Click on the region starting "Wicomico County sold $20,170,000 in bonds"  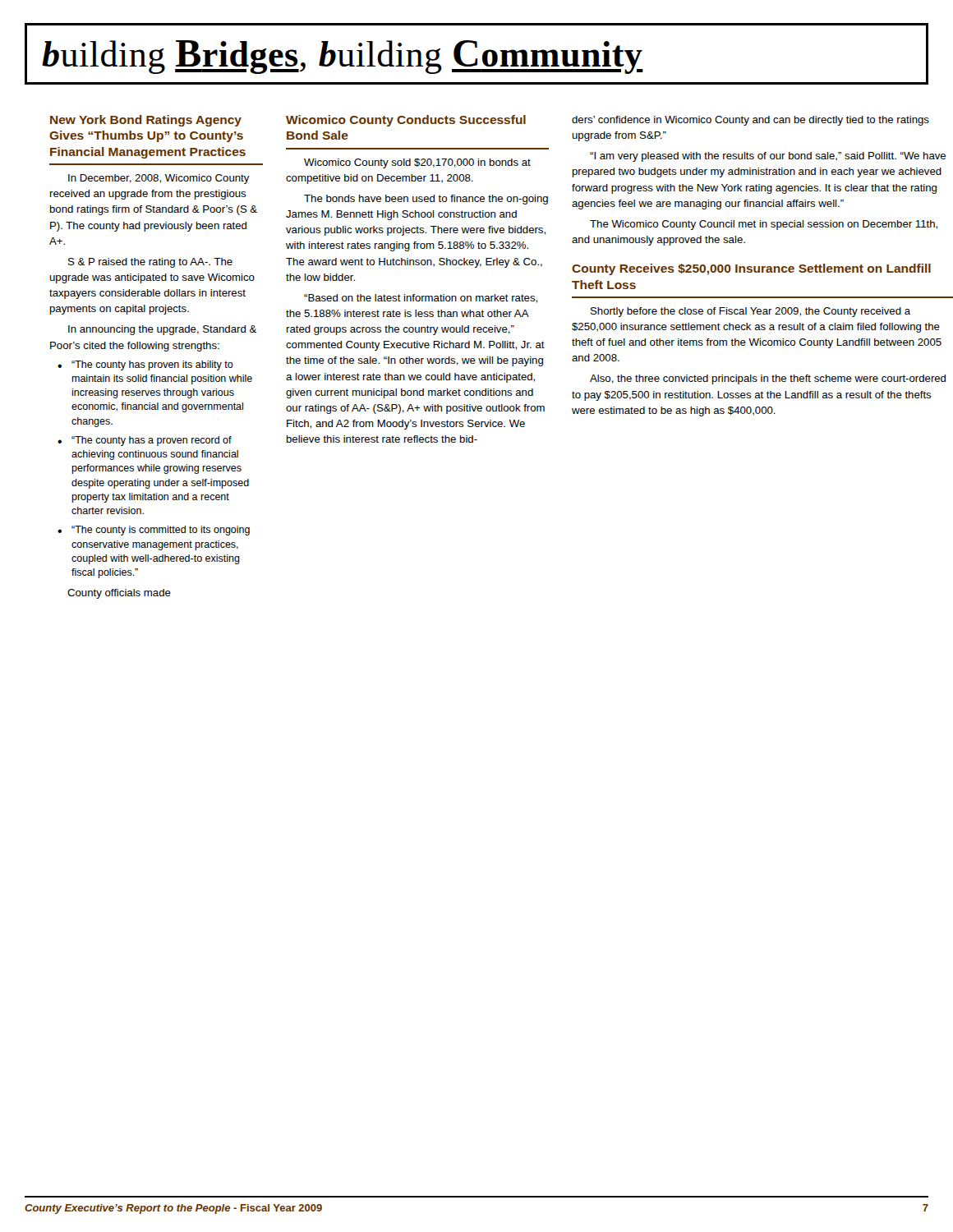coord(417,301)
